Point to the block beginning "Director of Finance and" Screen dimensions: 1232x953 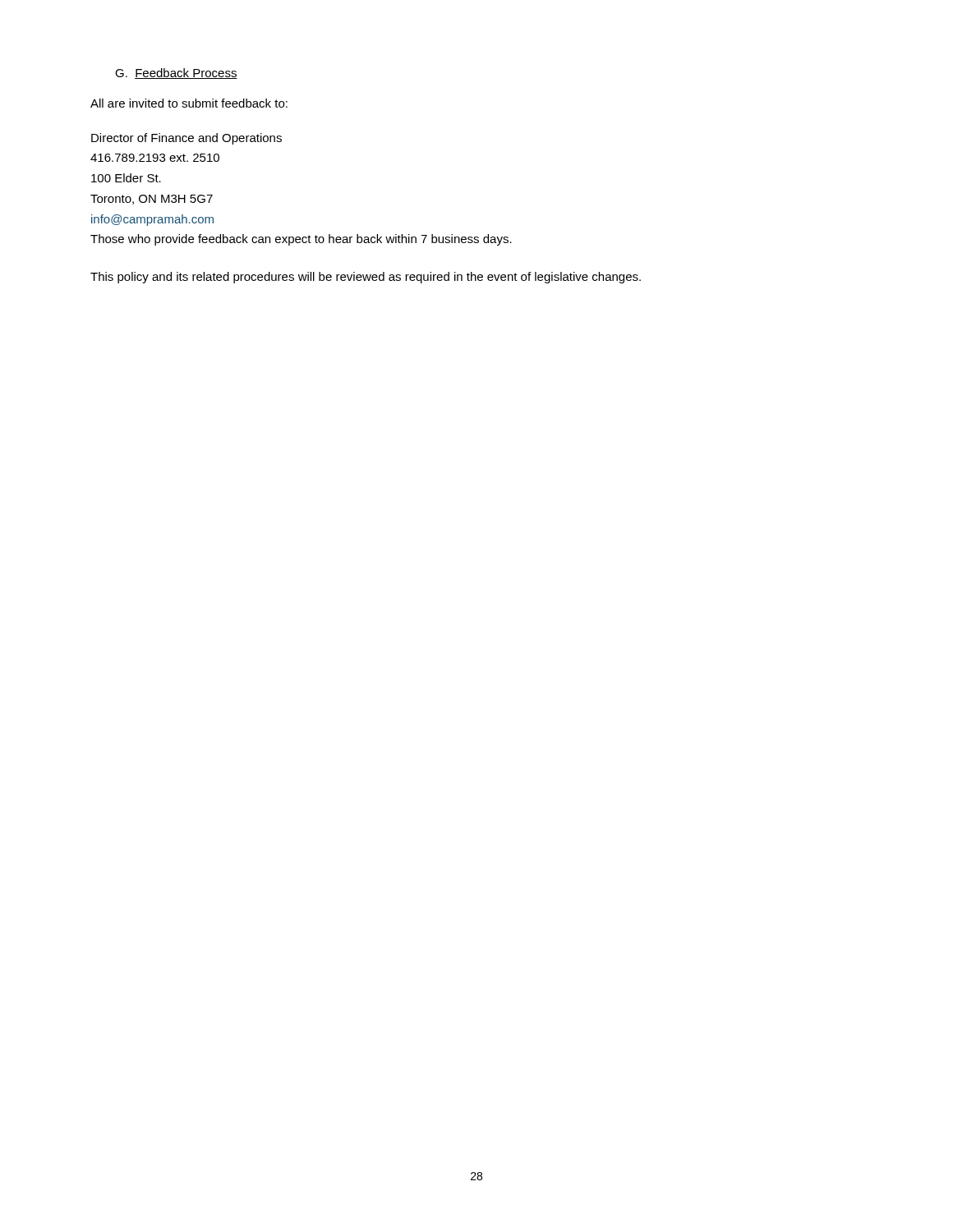[186, 139]
